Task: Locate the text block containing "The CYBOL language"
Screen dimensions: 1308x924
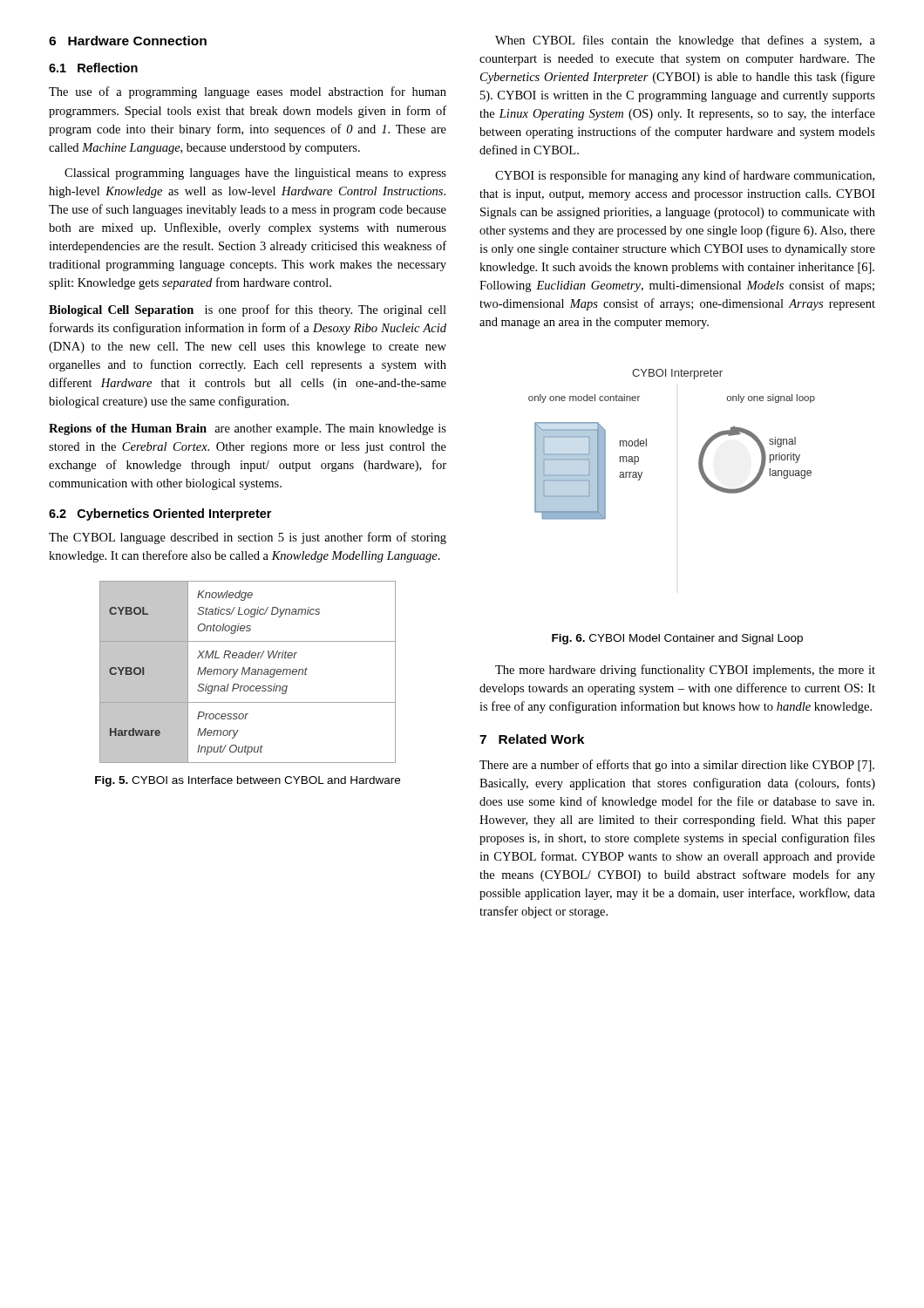Action: tap(248, 547)
